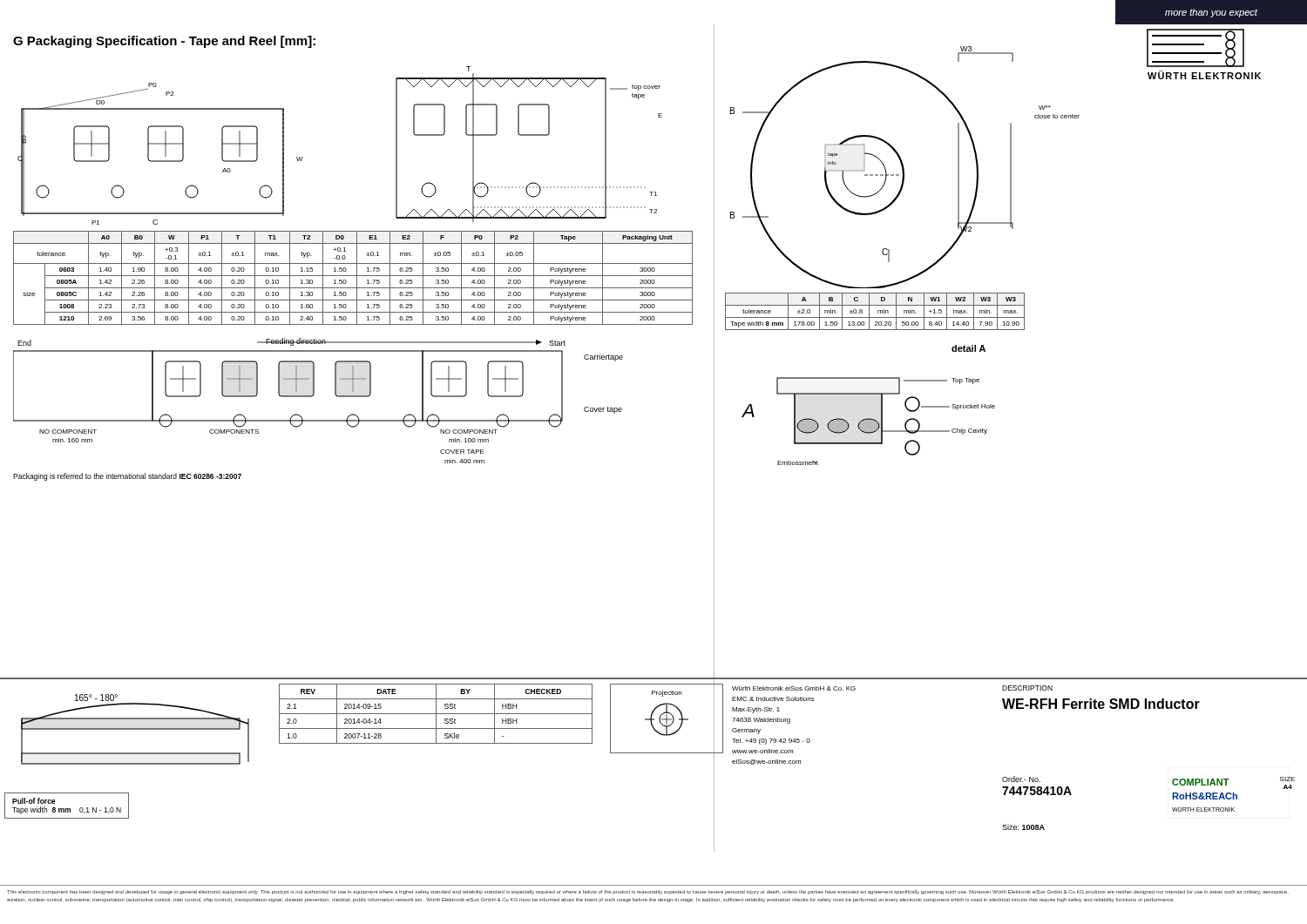Viewport: 1307px width, 924px height.
Task: Locate the region starting "Order.- No. 744758410A"
Action: tap(1037, 786)
